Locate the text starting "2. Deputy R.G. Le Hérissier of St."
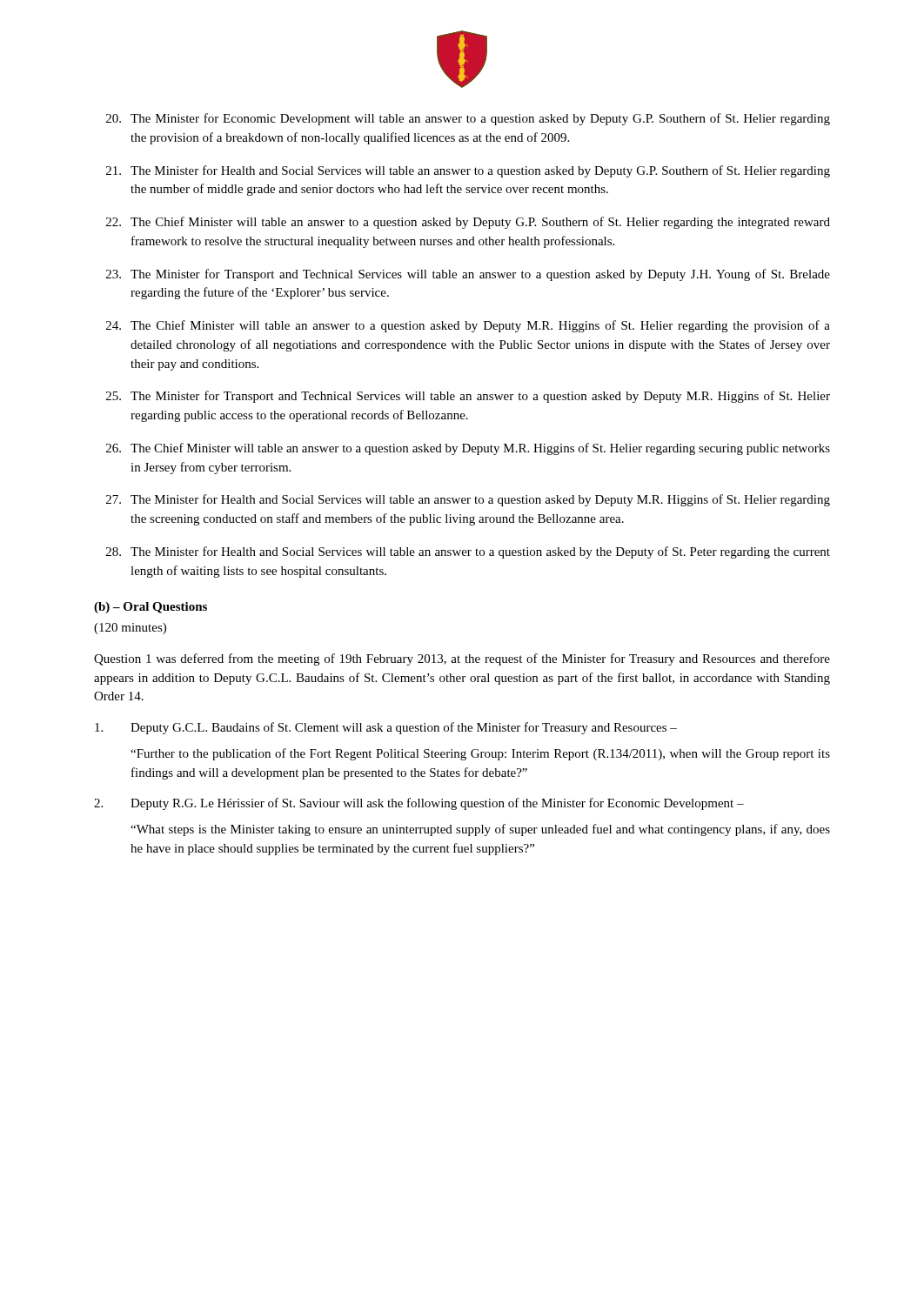 point(462,826)
